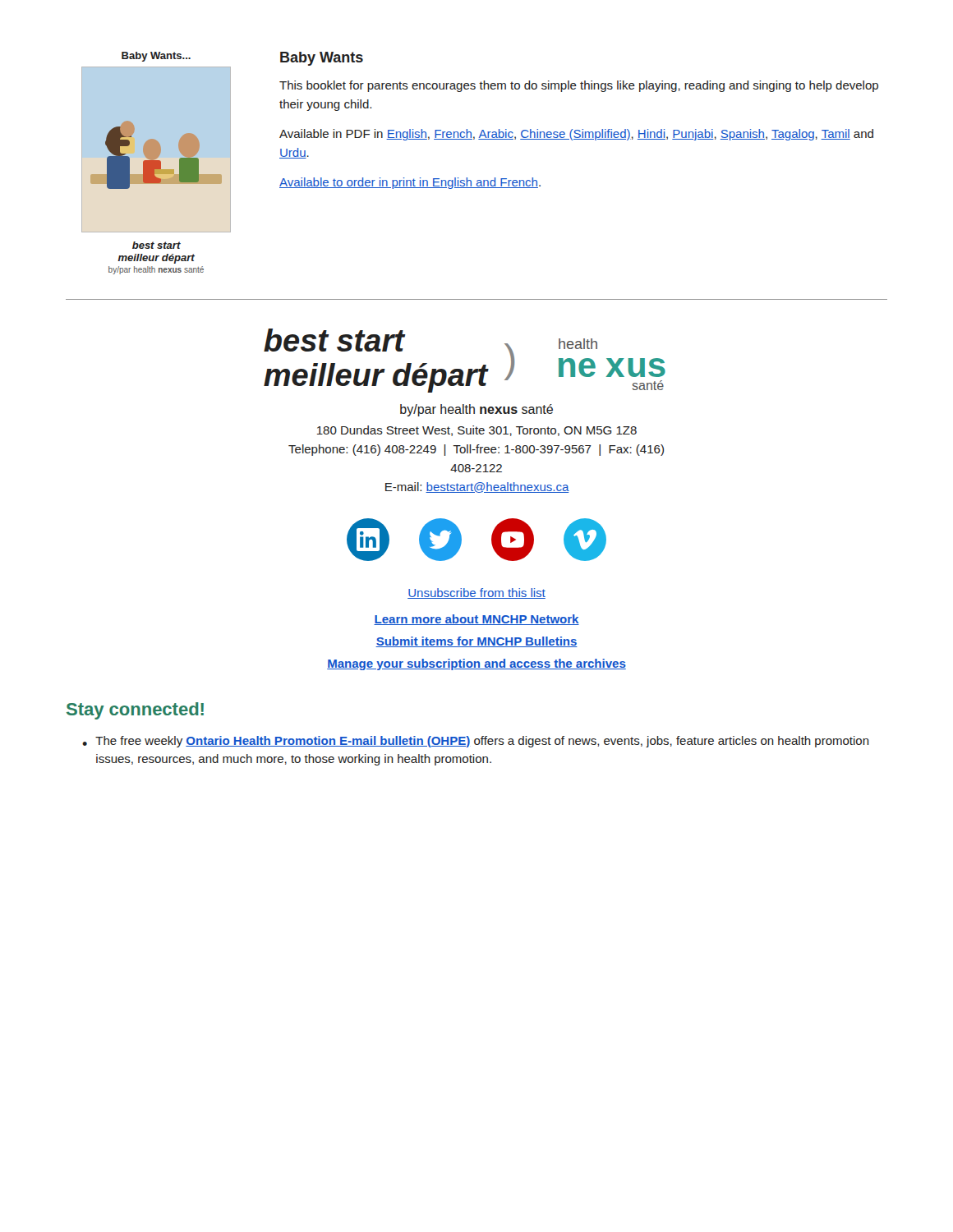This screenshot has width=953, height=1232.
Task: Find the region starting "This booklet for parents encourages"
Action: coord(583,95)
